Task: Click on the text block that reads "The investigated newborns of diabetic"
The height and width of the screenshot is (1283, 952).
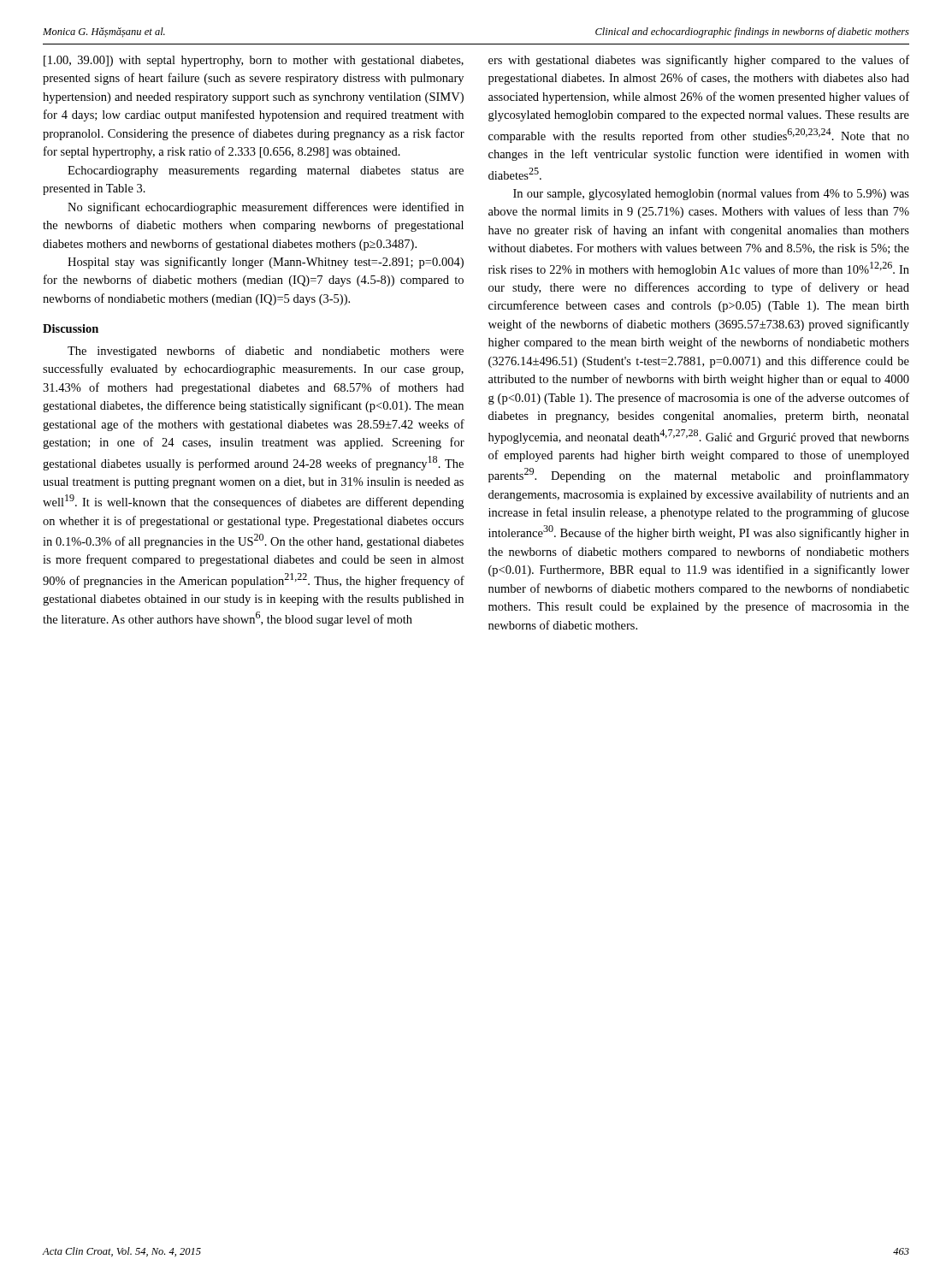Action: point(253,486)
